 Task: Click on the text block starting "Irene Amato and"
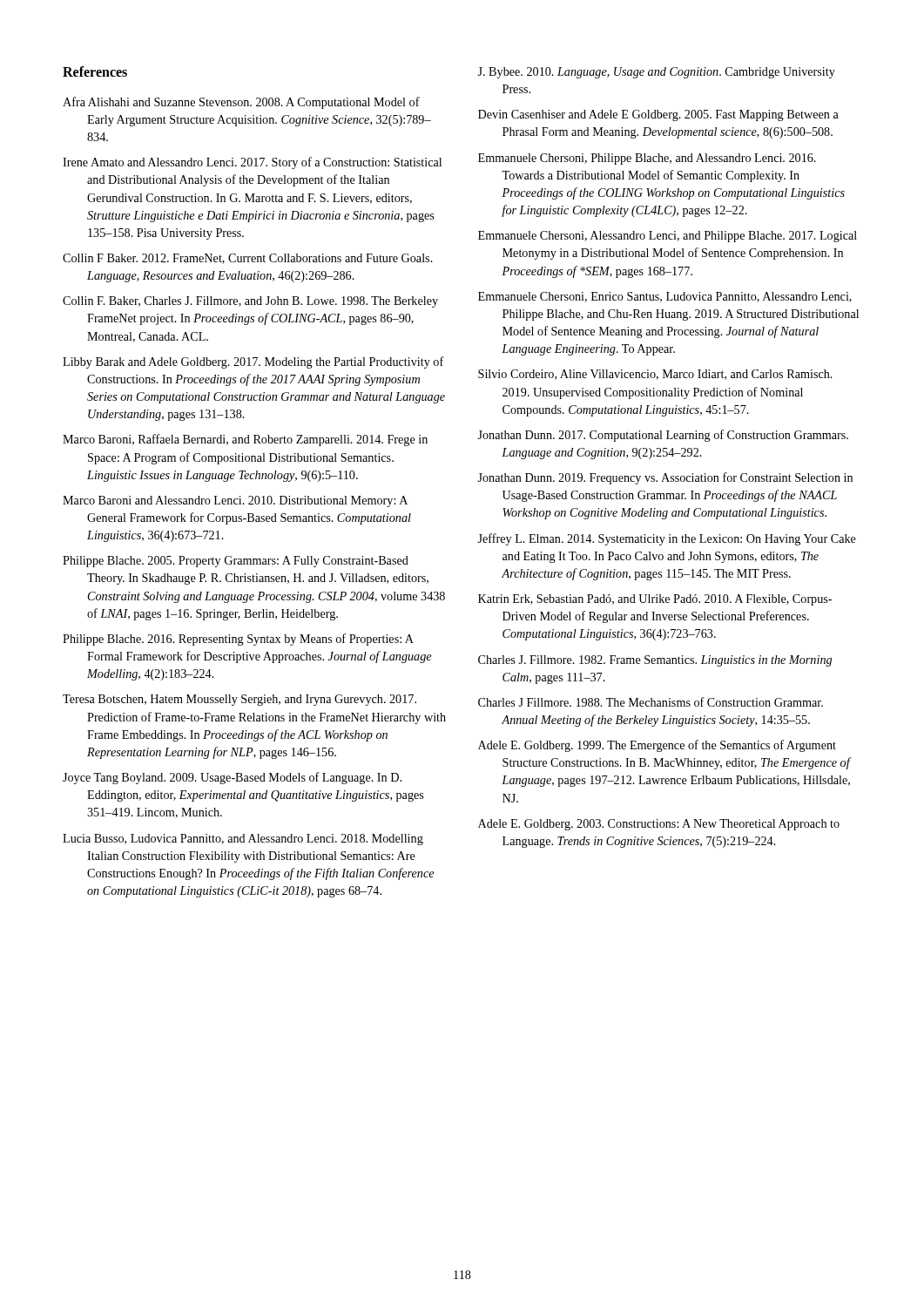252,197
